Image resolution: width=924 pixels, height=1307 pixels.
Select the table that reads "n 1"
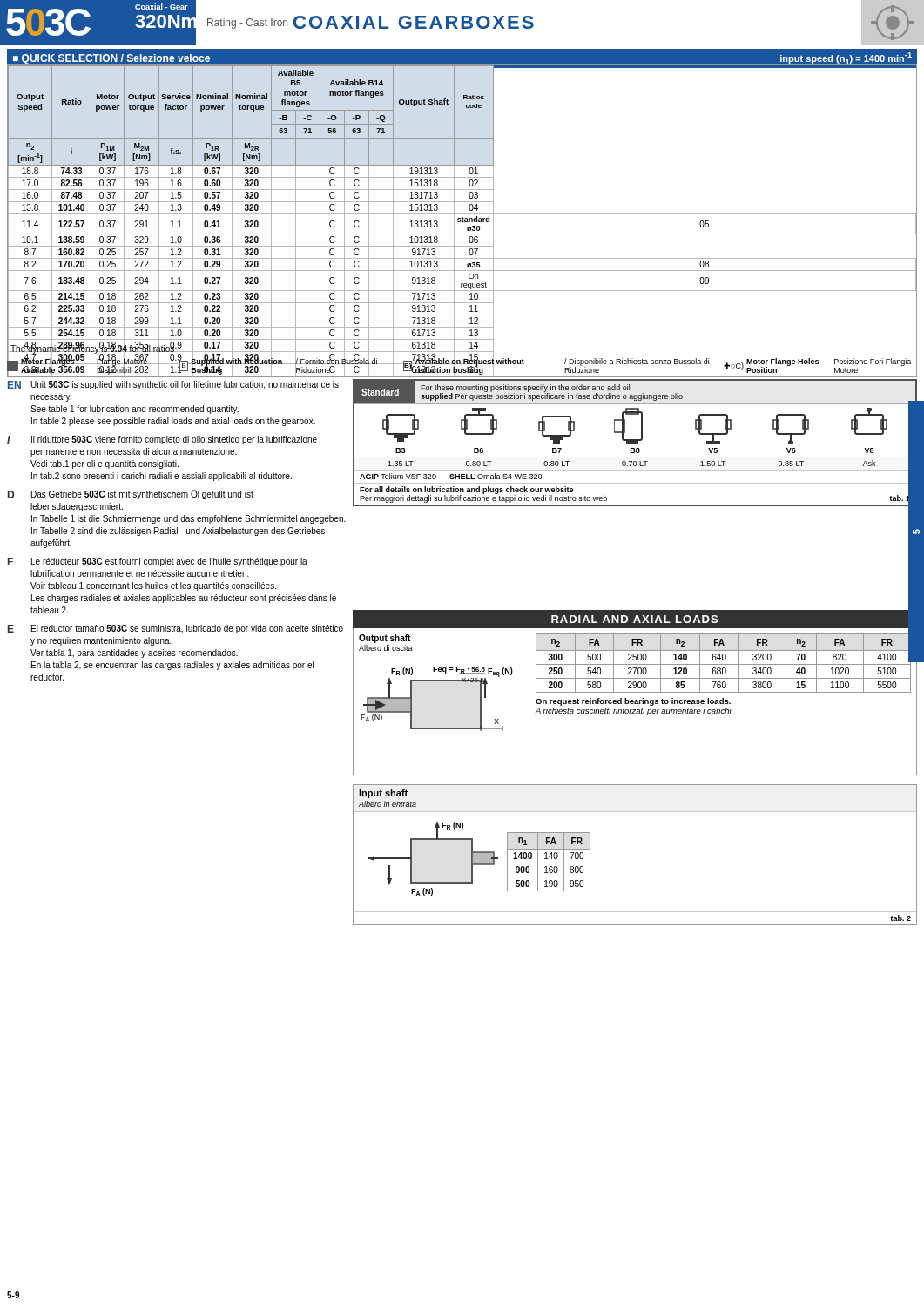[x=635, y=855]
